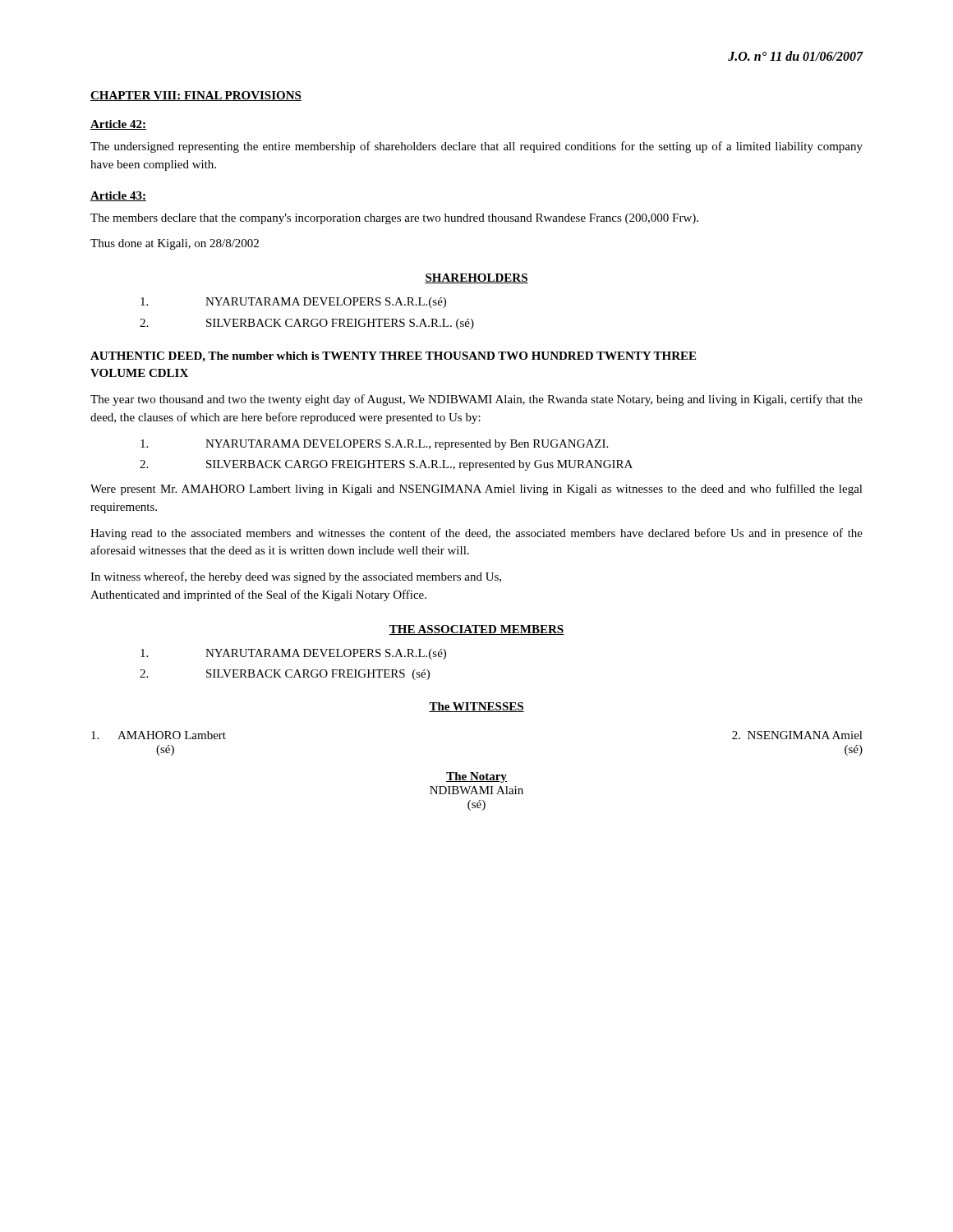Click on the text starting "NYARUTARAMA DEVELOPERS S.A.R.L.,"

(476, 444)
